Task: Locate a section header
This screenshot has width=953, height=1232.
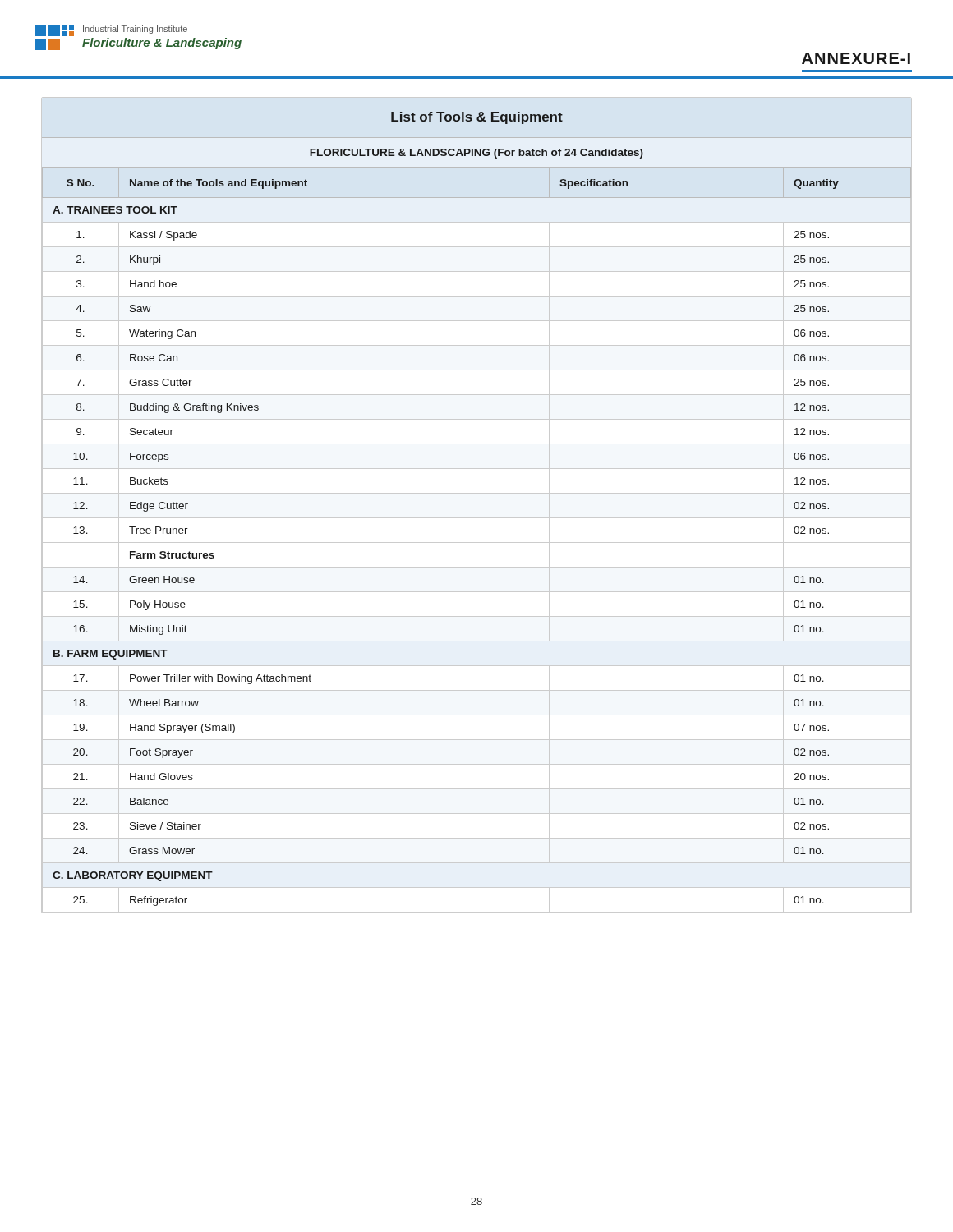Action: coord(857,58)
